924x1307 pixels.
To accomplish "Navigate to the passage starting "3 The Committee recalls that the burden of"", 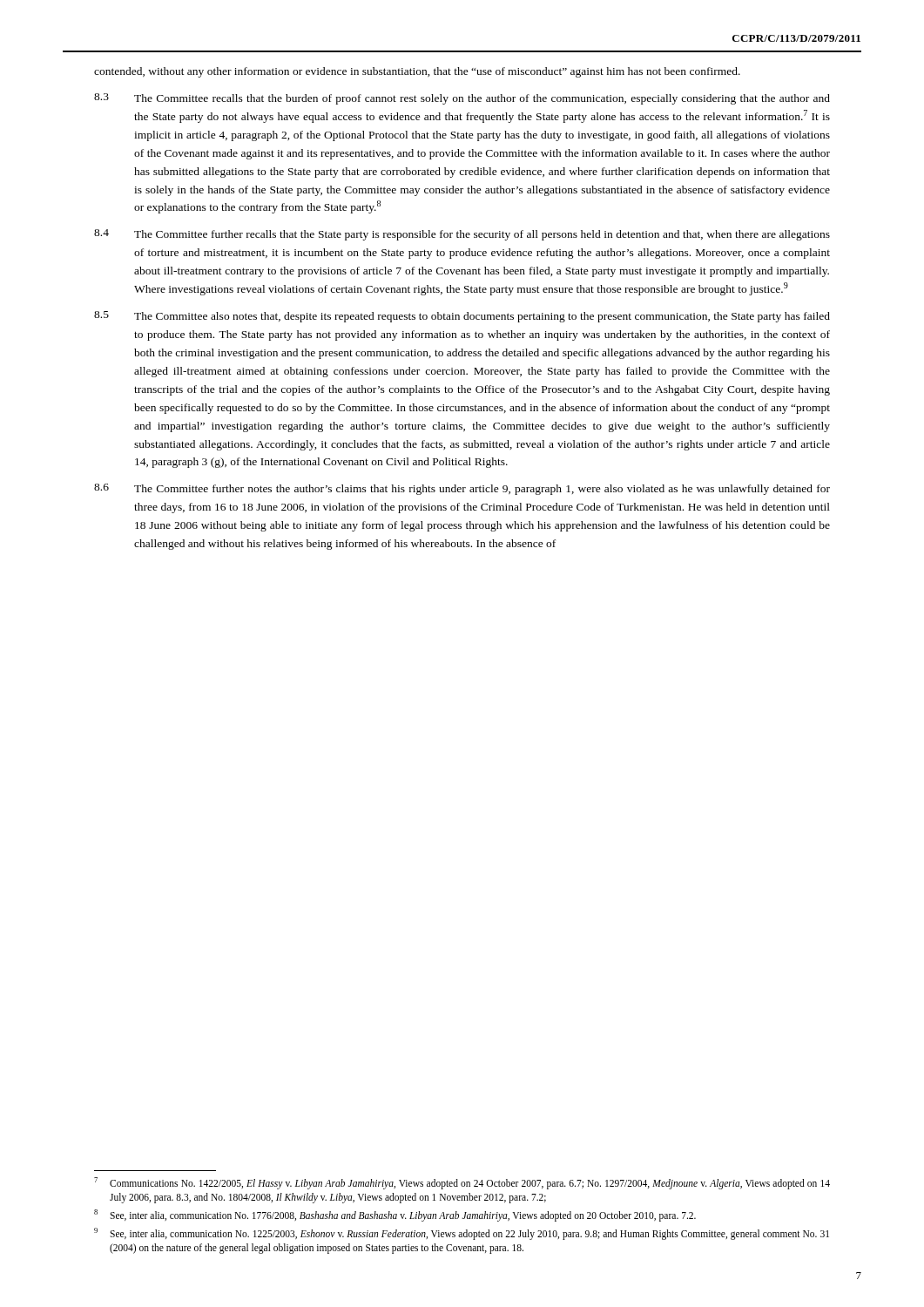I will pos(462,153).
